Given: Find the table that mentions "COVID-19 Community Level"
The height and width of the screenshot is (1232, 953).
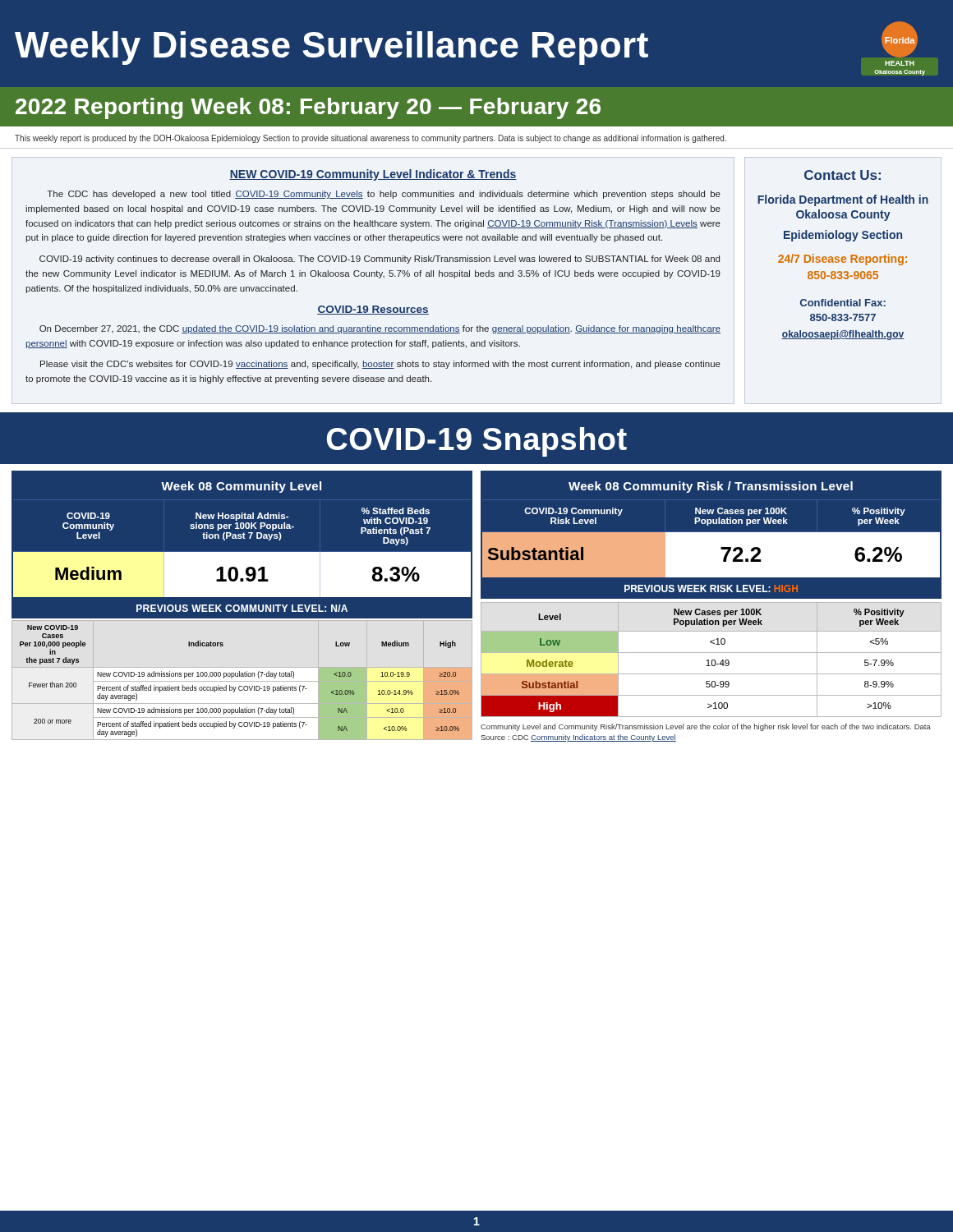Looking at the screenshot, I should click(x=242, y=535).
